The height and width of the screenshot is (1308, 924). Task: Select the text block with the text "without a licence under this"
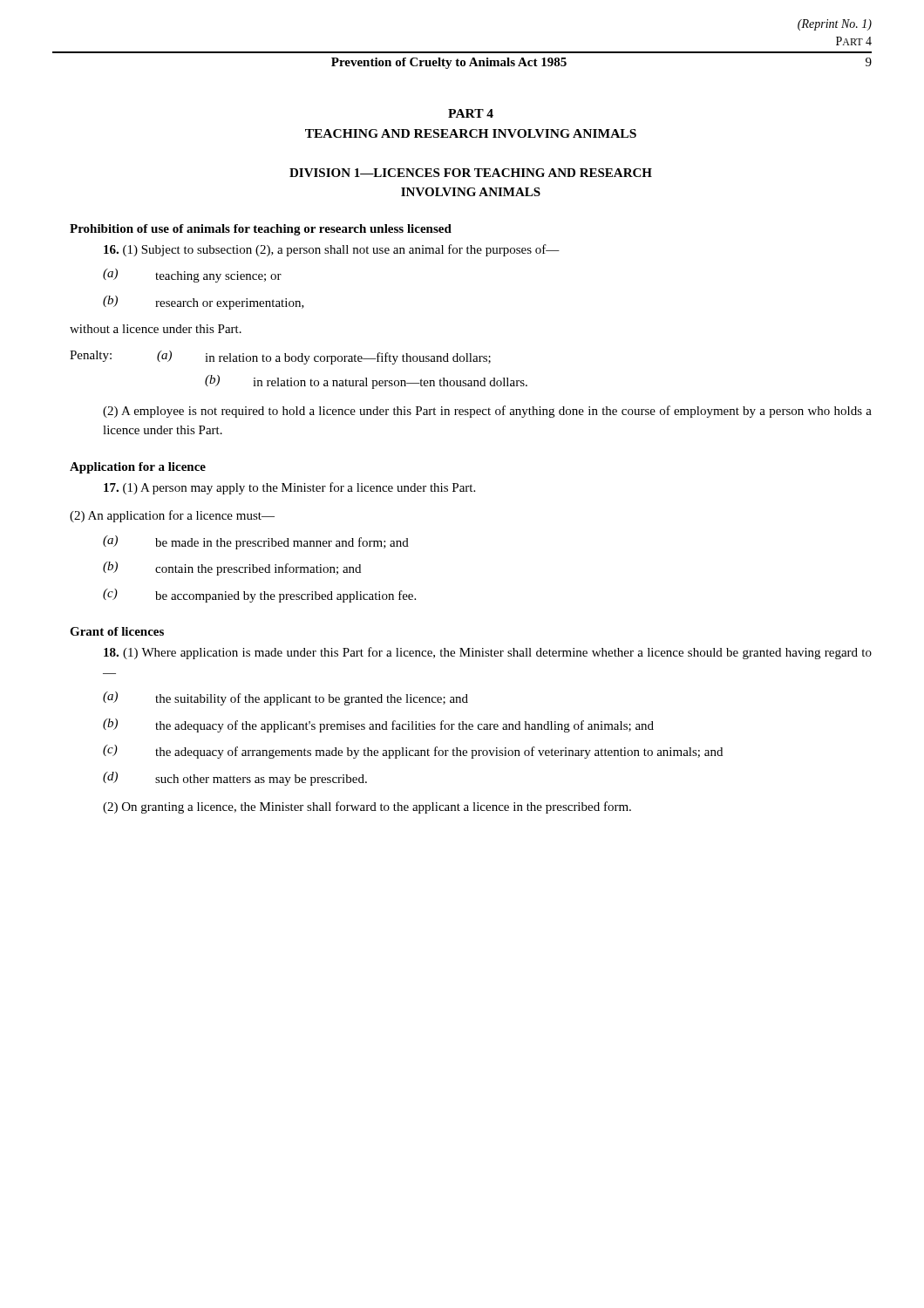pos(156,329)
